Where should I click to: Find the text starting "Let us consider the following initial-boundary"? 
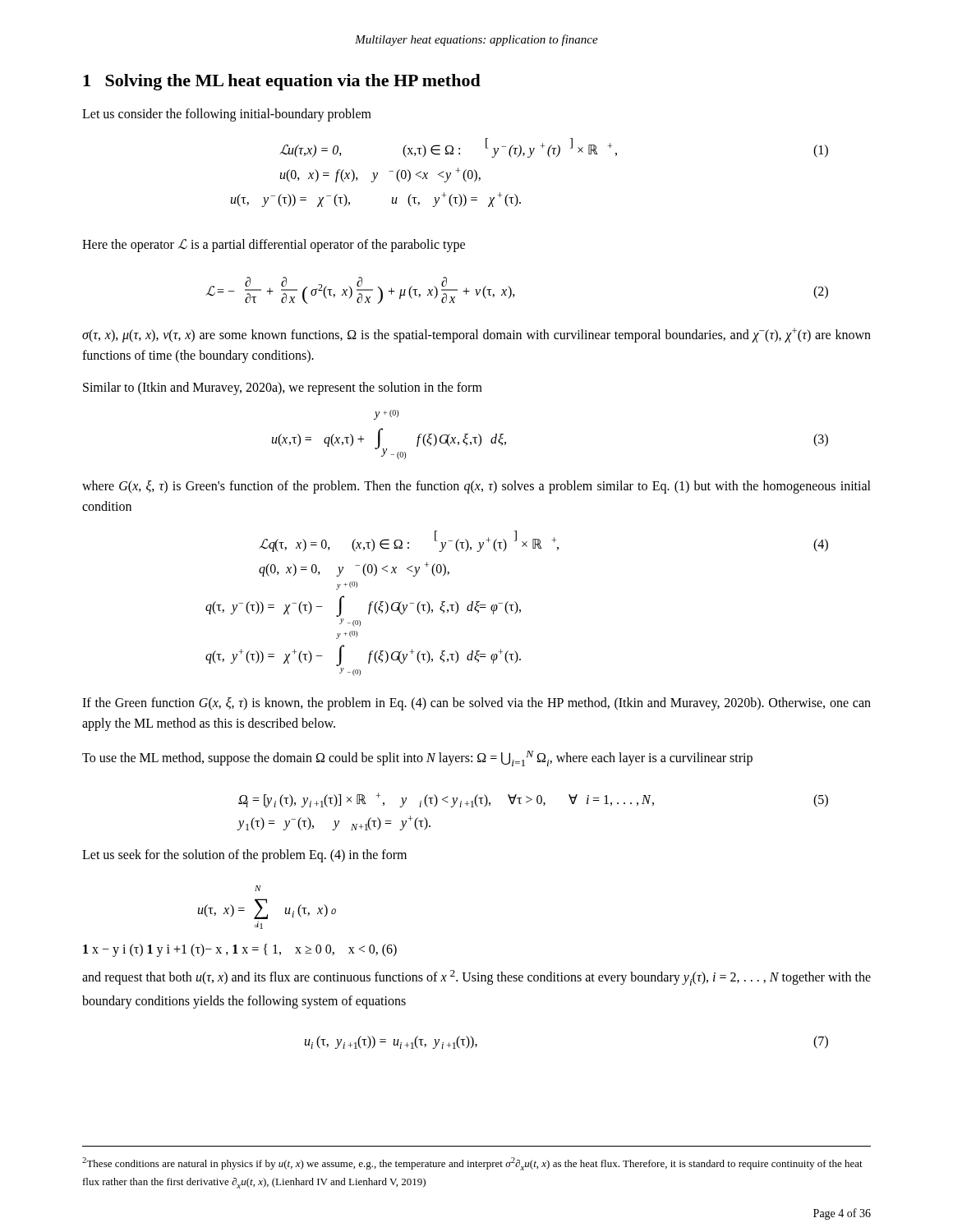pyautogui.click(x=227, y=115)
